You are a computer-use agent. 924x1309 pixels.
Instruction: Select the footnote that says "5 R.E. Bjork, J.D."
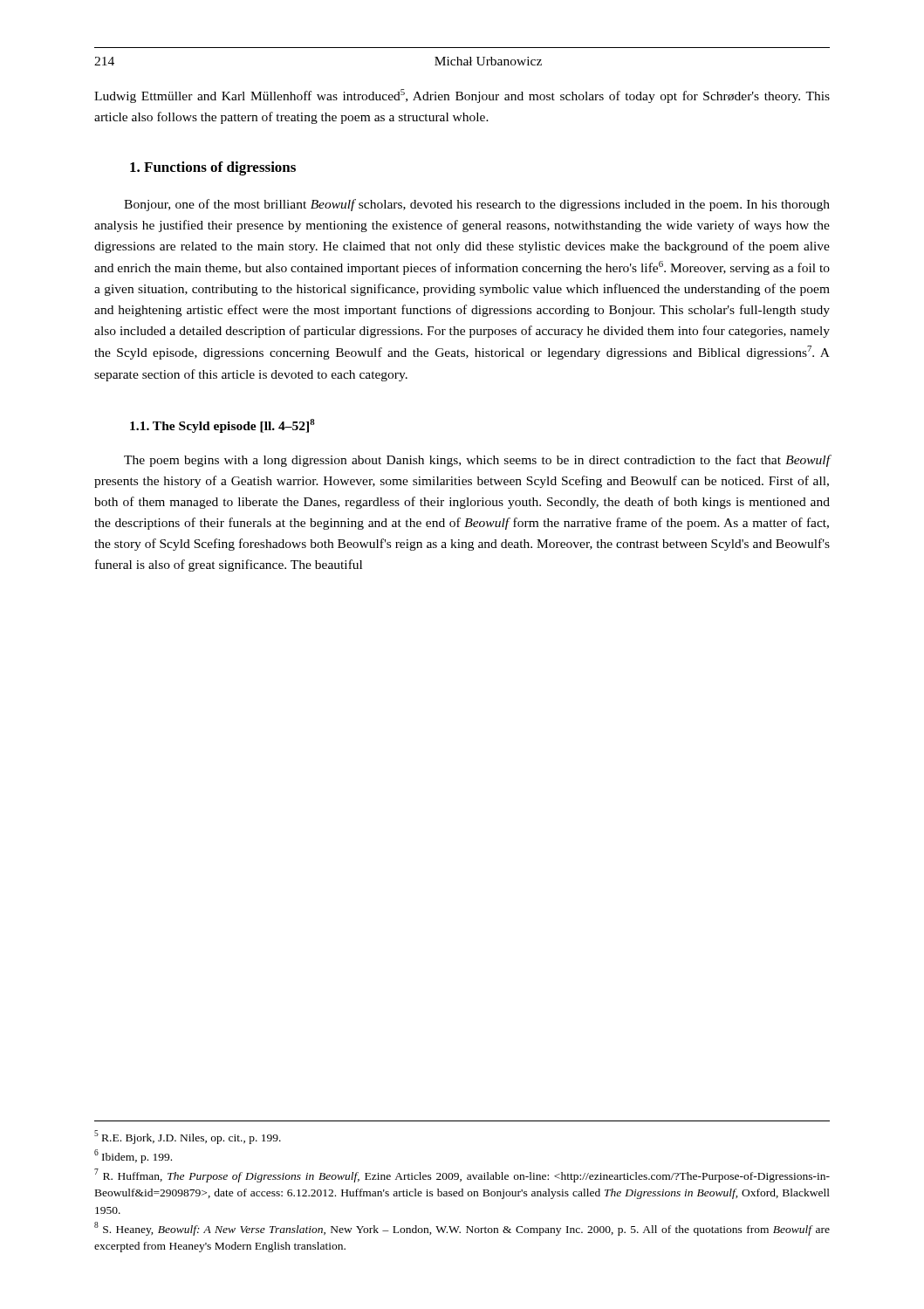188,1136
